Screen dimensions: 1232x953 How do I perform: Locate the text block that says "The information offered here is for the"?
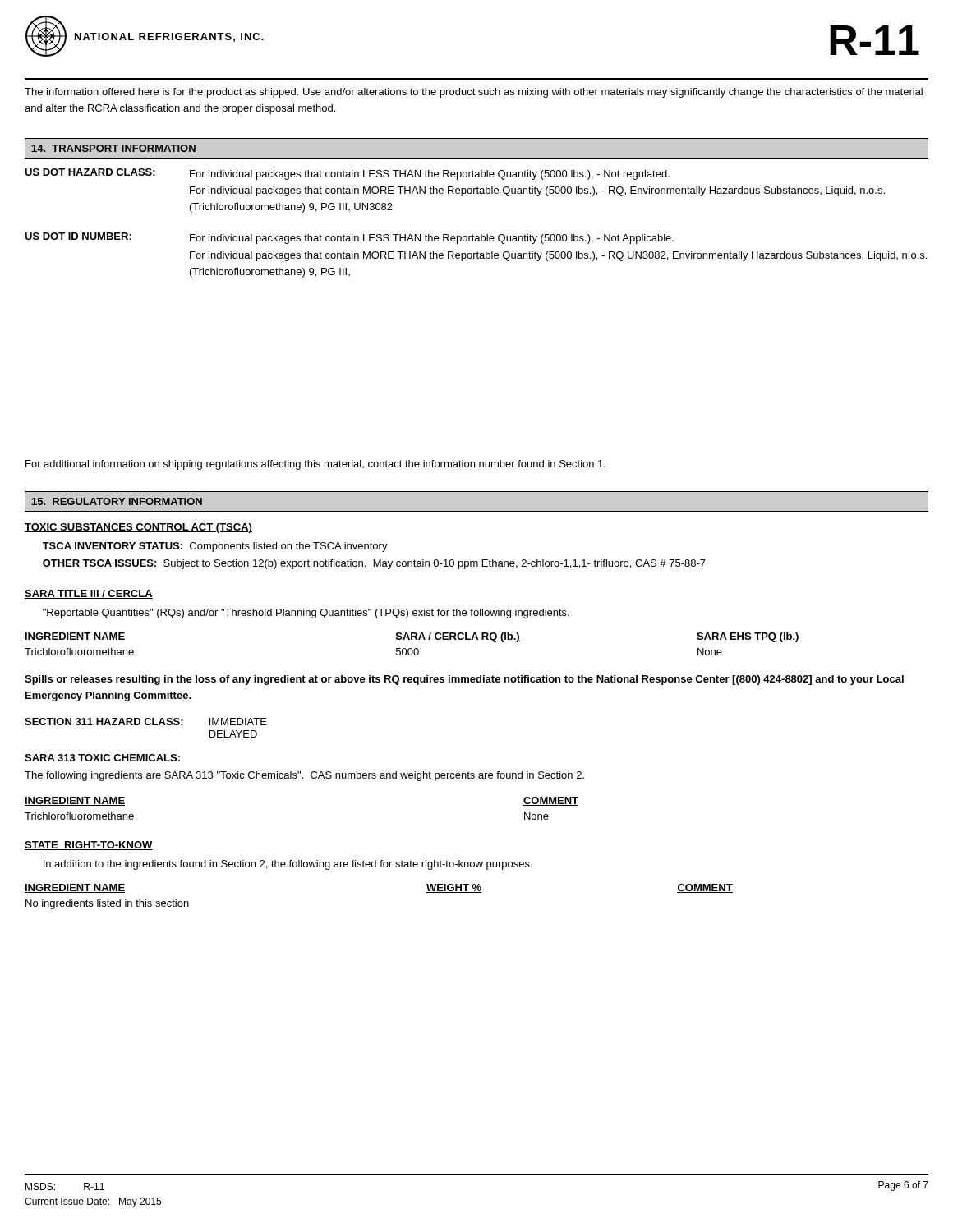(474, 100)
